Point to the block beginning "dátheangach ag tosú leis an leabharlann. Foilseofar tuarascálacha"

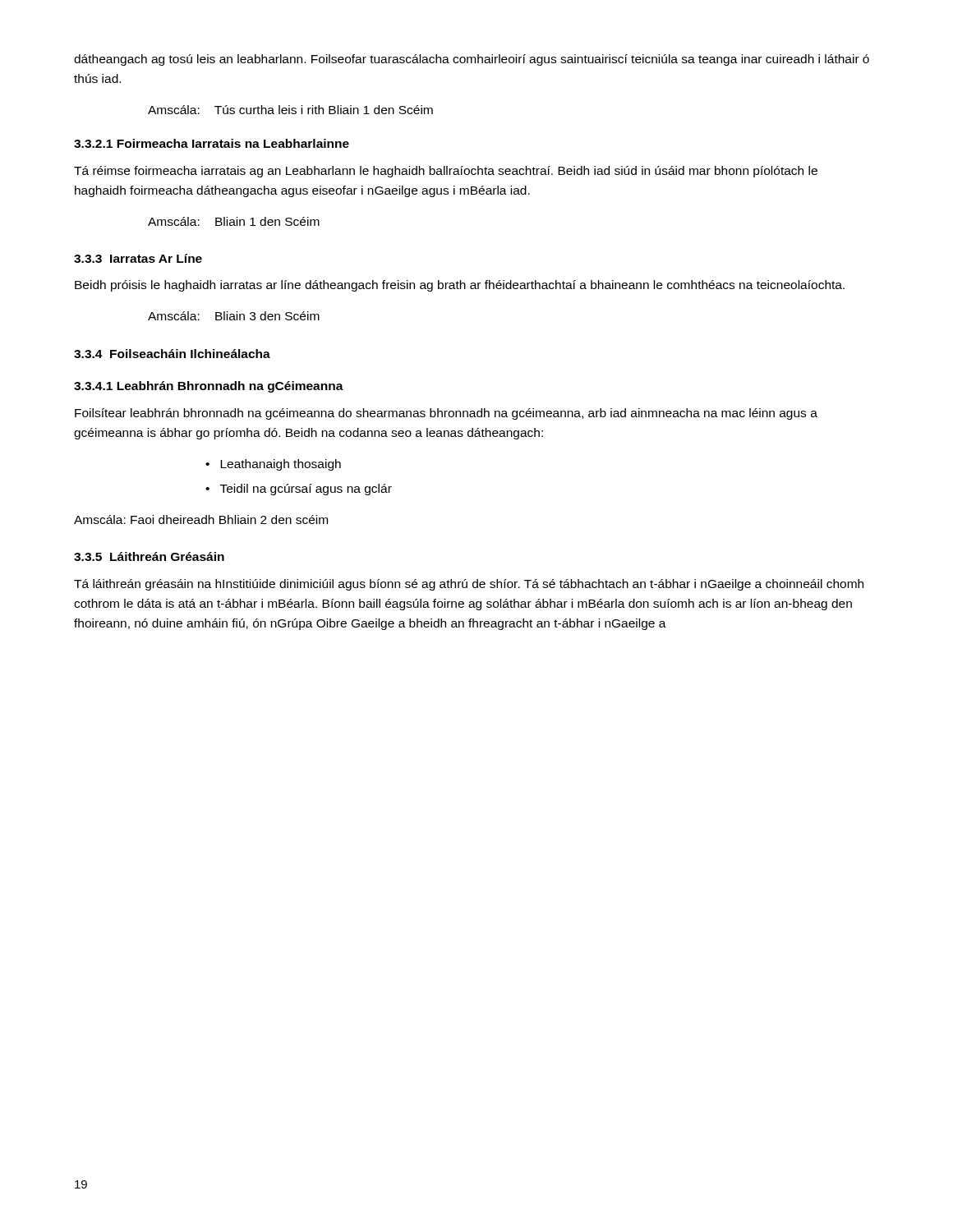(x=472, y=69)
